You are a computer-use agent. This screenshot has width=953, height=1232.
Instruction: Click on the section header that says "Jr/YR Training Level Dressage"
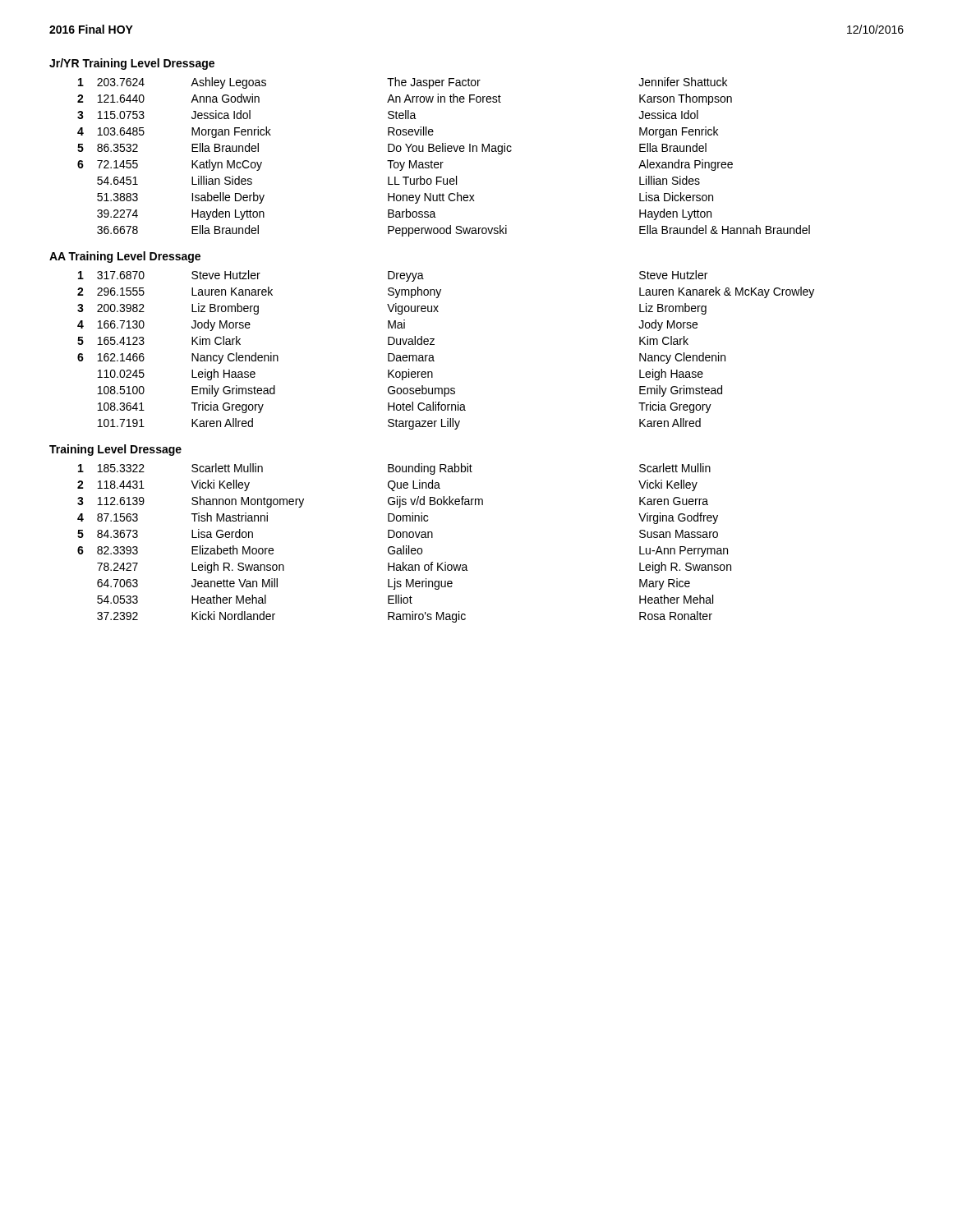point(132,63)
